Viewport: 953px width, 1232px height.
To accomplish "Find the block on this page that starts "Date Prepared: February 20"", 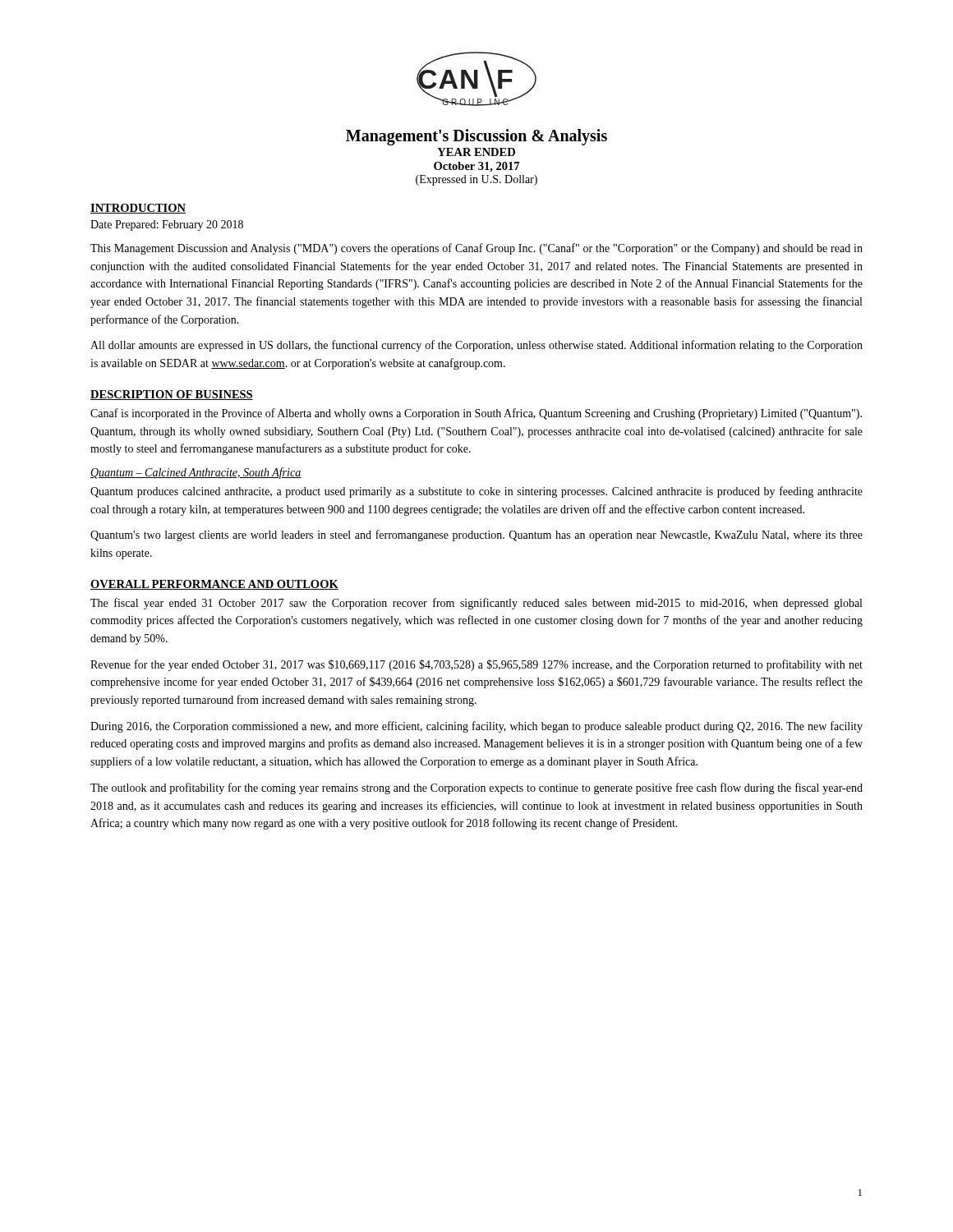I will coord(167,225).
